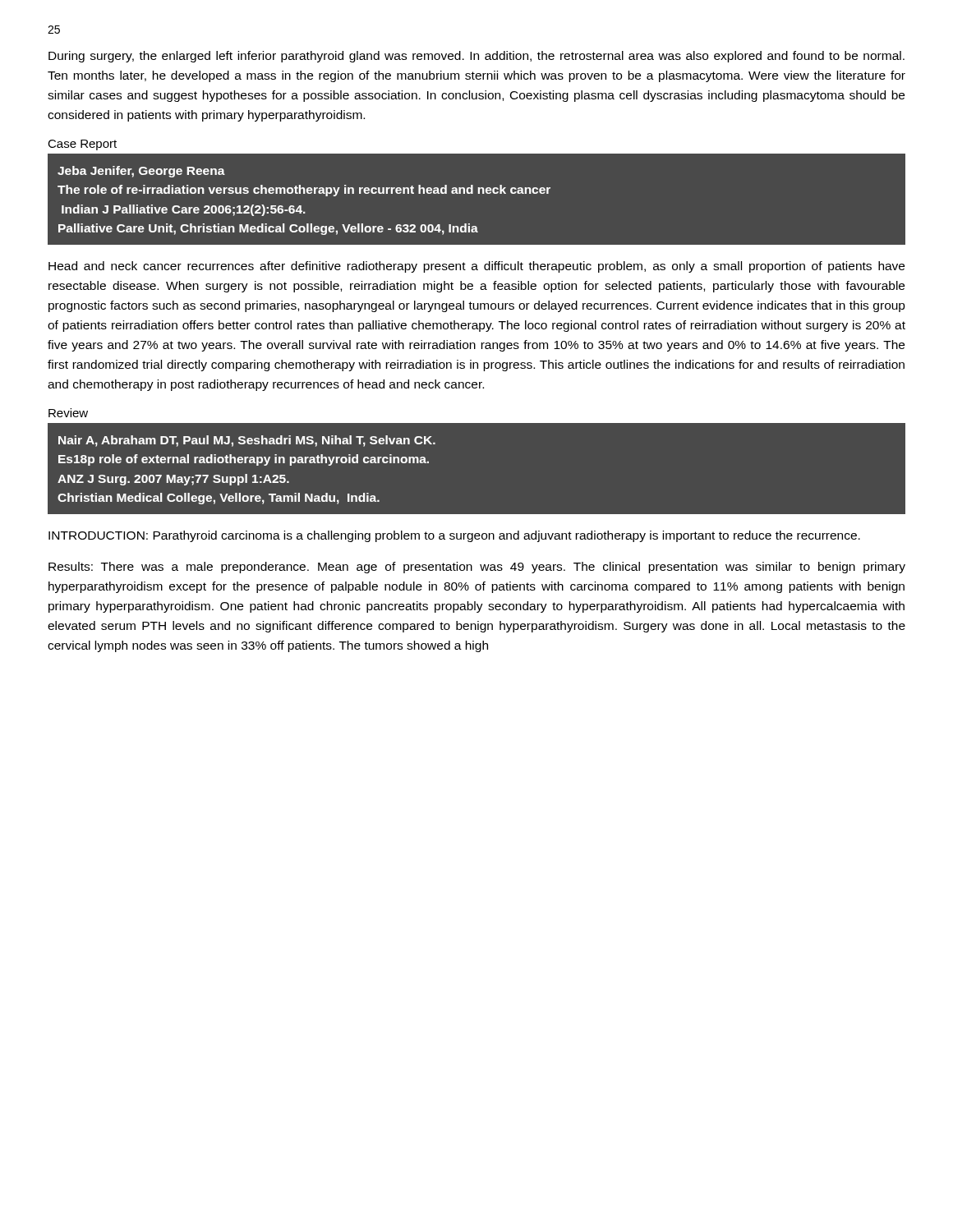
Task: Locate the section header that opens with "Nair A, Abraham DT, Paul"
Action: coord(247,441)
